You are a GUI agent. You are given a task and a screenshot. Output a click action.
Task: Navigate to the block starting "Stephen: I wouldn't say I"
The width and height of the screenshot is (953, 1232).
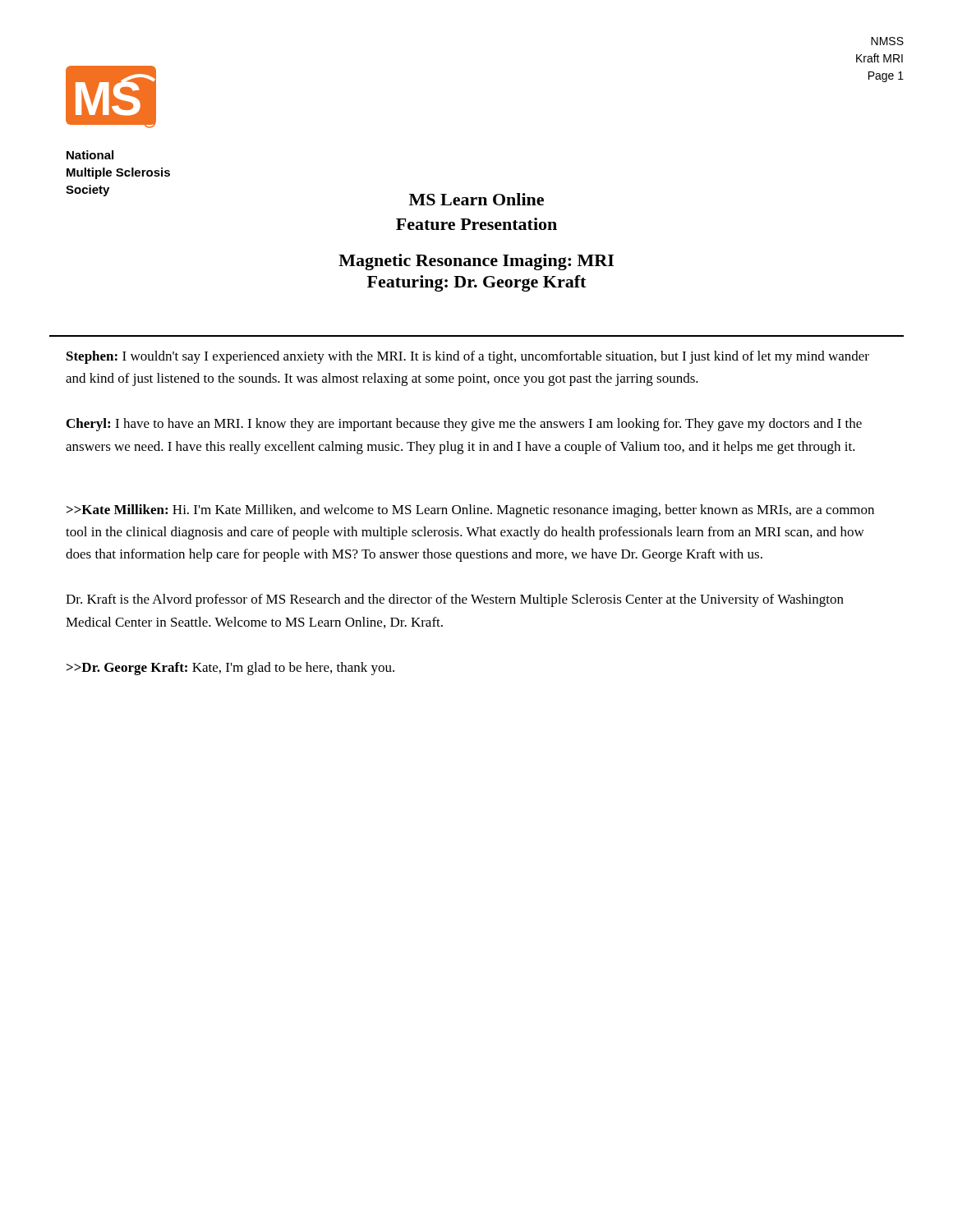(467, 367)
